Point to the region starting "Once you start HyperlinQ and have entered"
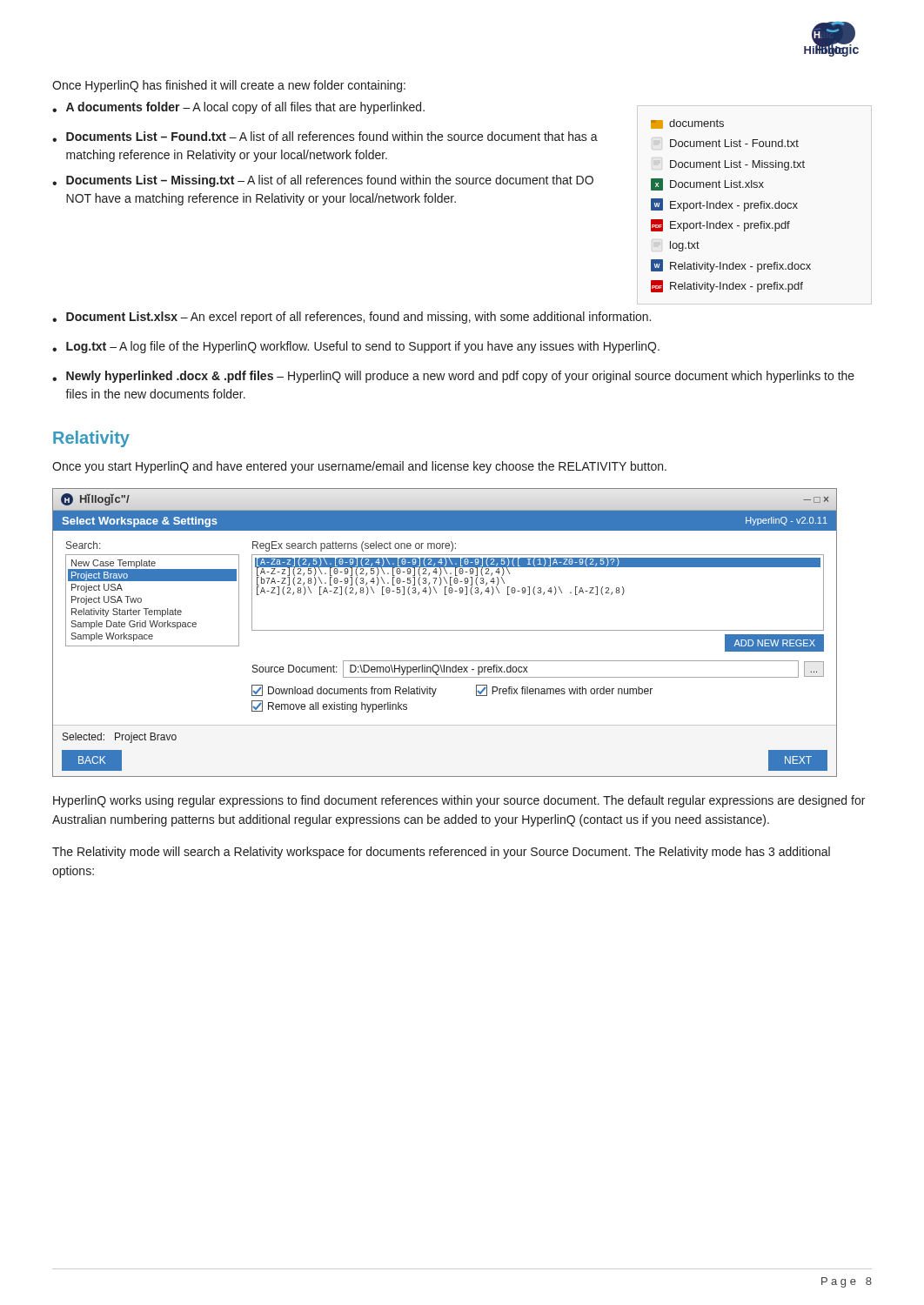Viewport: 924px width, 1305px height. pyautogui.click(x=360, y=466)
